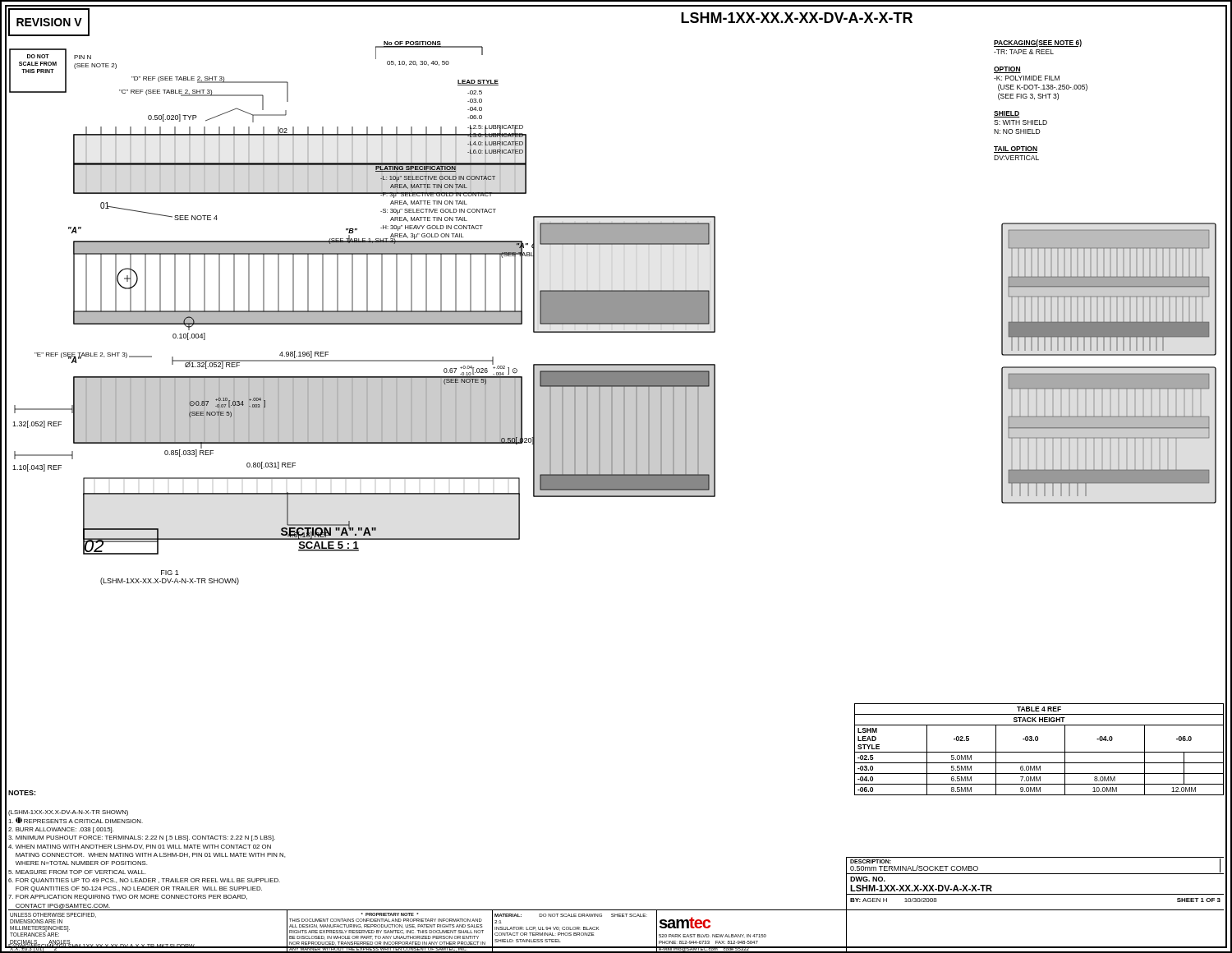Viewport: 1232px width, 953px height.
Task: Select the region starting "5. MEASURE FROM TOP OF VERTICAL WALL."
Action: (x=77, y=872)
